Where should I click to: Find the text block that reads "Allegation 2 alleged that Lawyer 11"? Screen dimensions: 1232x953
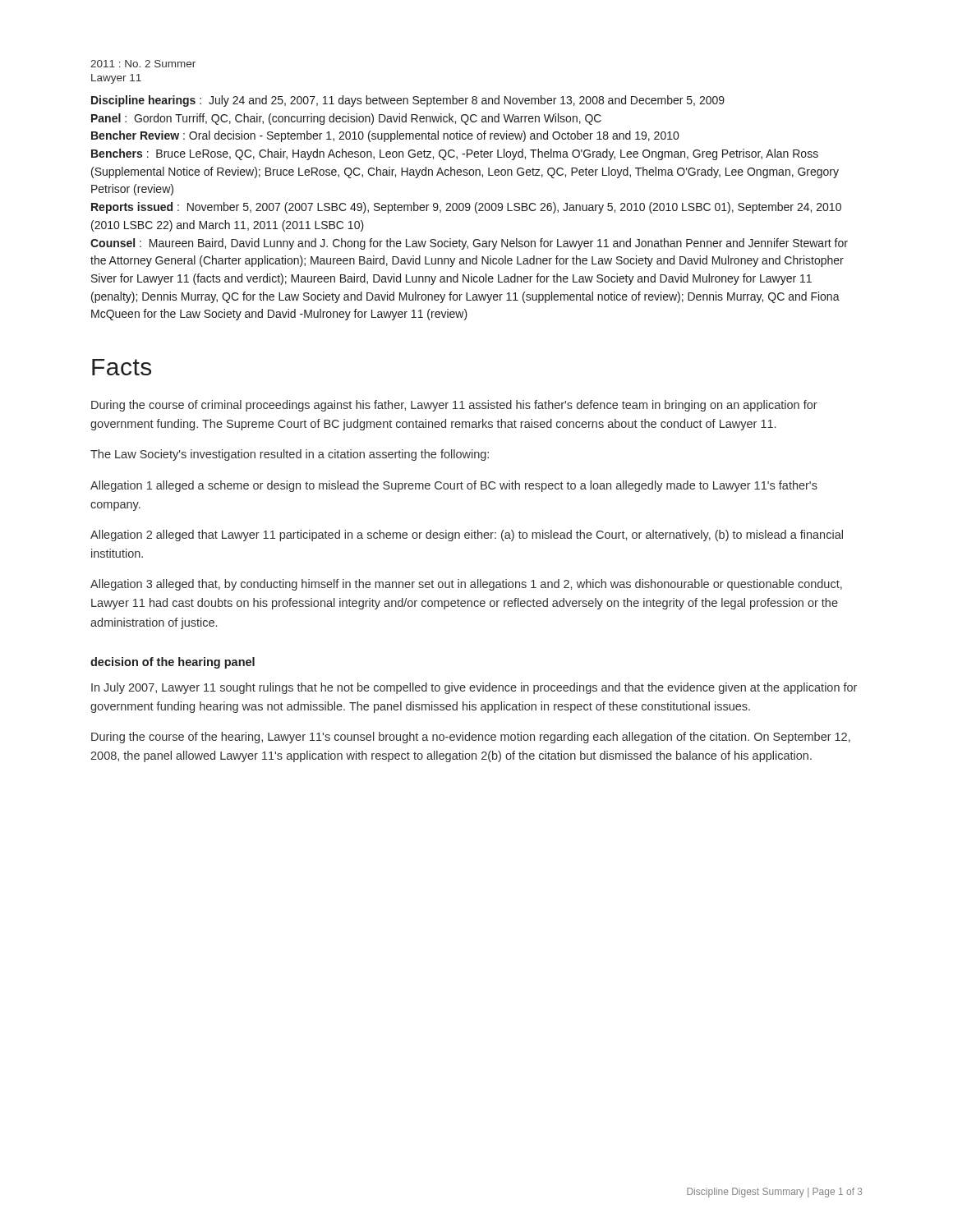pos(467,544)
